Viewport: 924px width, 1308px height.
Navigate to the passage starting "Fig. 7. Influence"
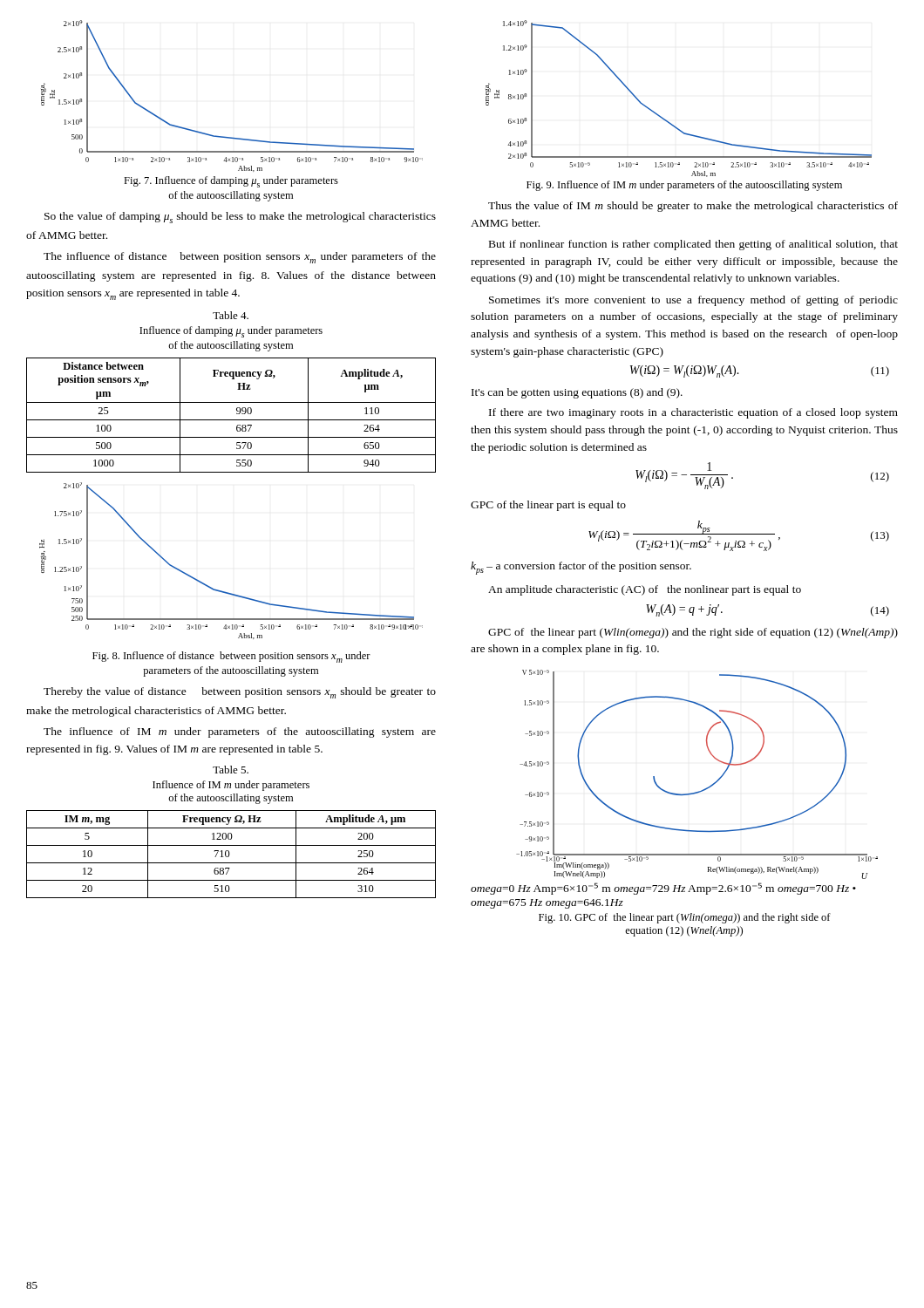[231, 188]
